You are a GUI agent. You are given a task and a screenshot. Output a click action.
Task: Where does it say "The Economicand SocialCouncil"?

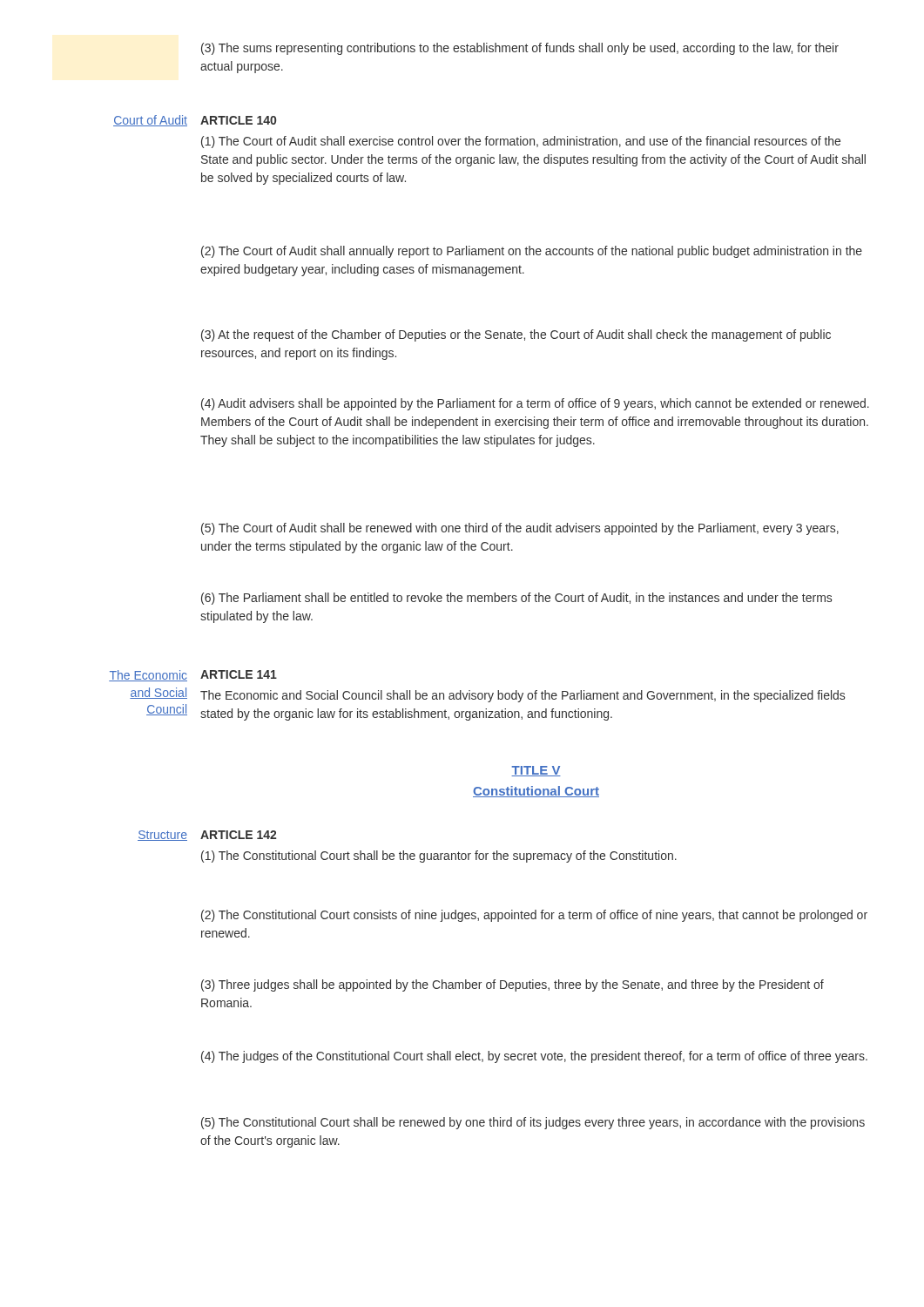[148, 692]
